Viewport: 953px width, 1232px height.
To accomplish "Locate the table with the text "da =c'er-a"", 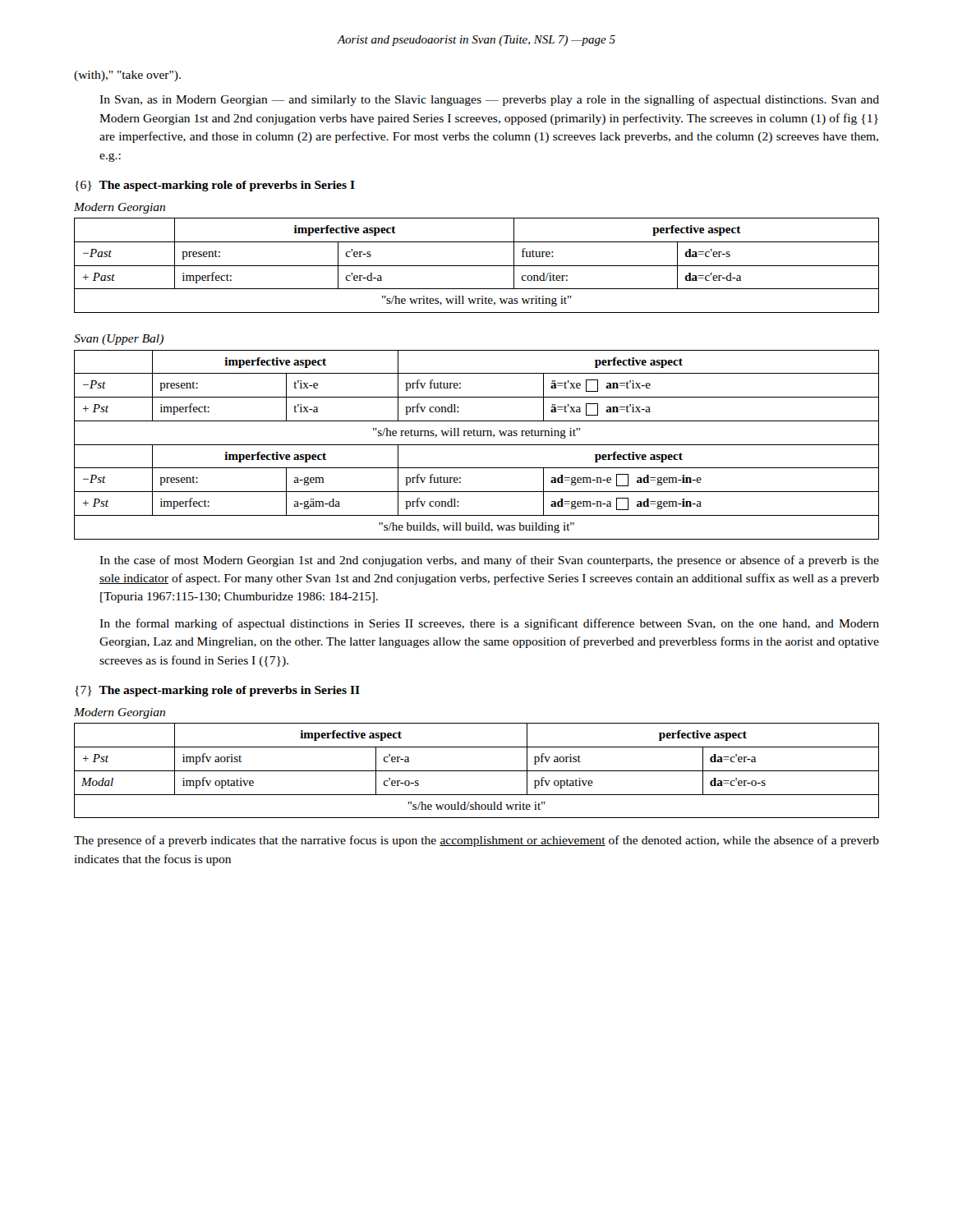I will pos(476,771).
